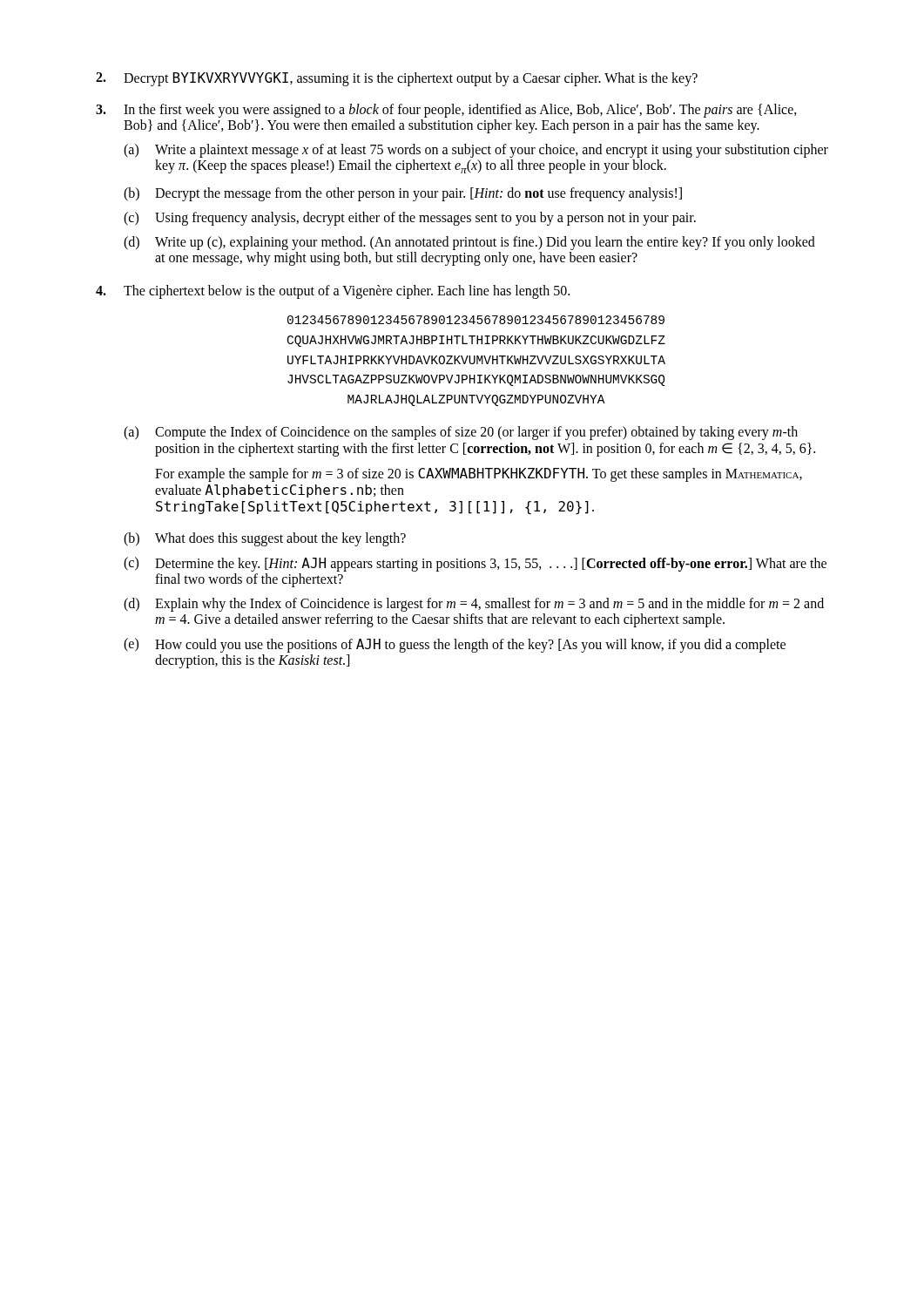Point to the block starting "(d) Explain why the Index"

point(476,611)
